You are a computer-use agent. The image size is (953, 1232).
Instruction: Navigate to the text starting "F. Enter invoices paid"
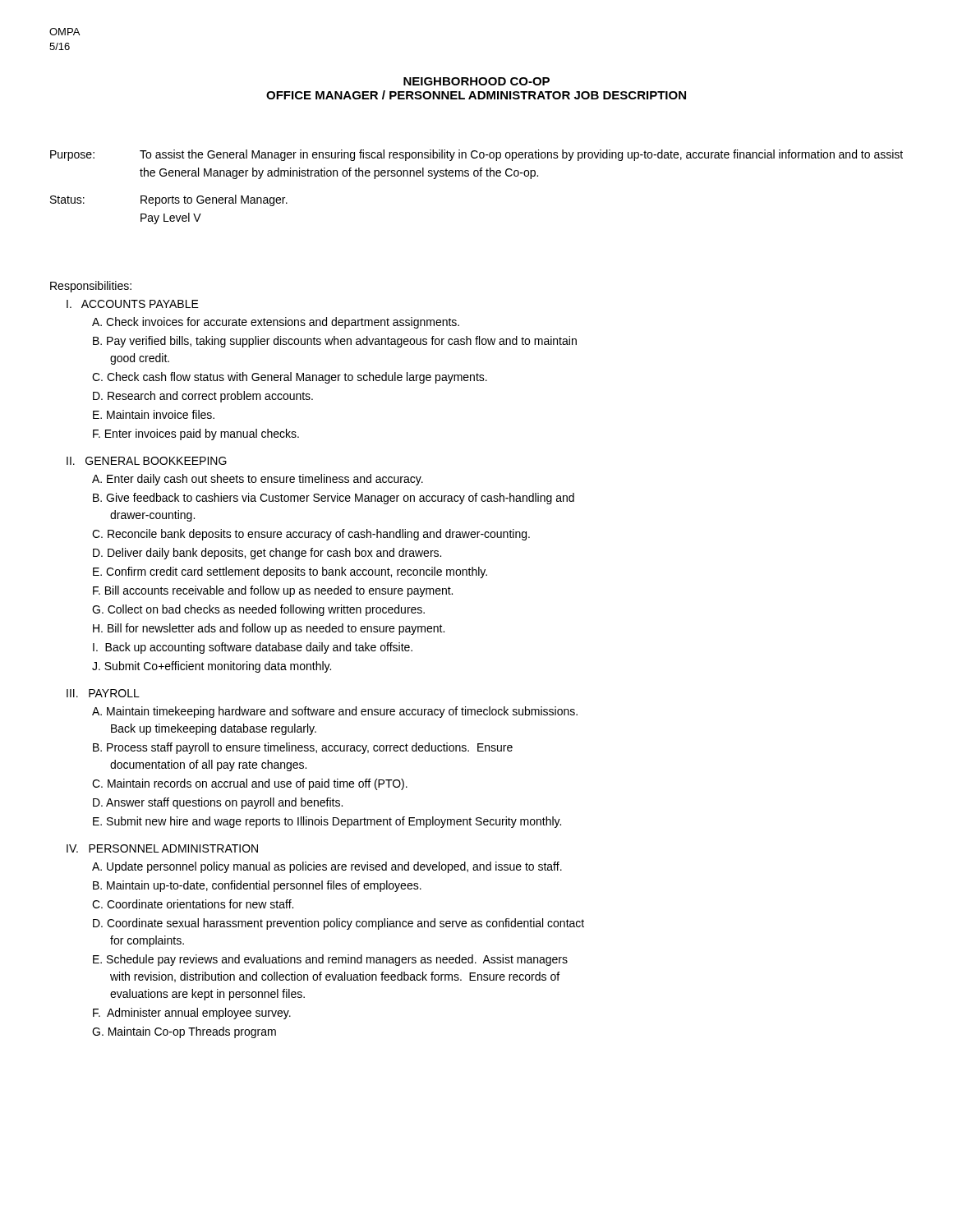coord(196,434)
